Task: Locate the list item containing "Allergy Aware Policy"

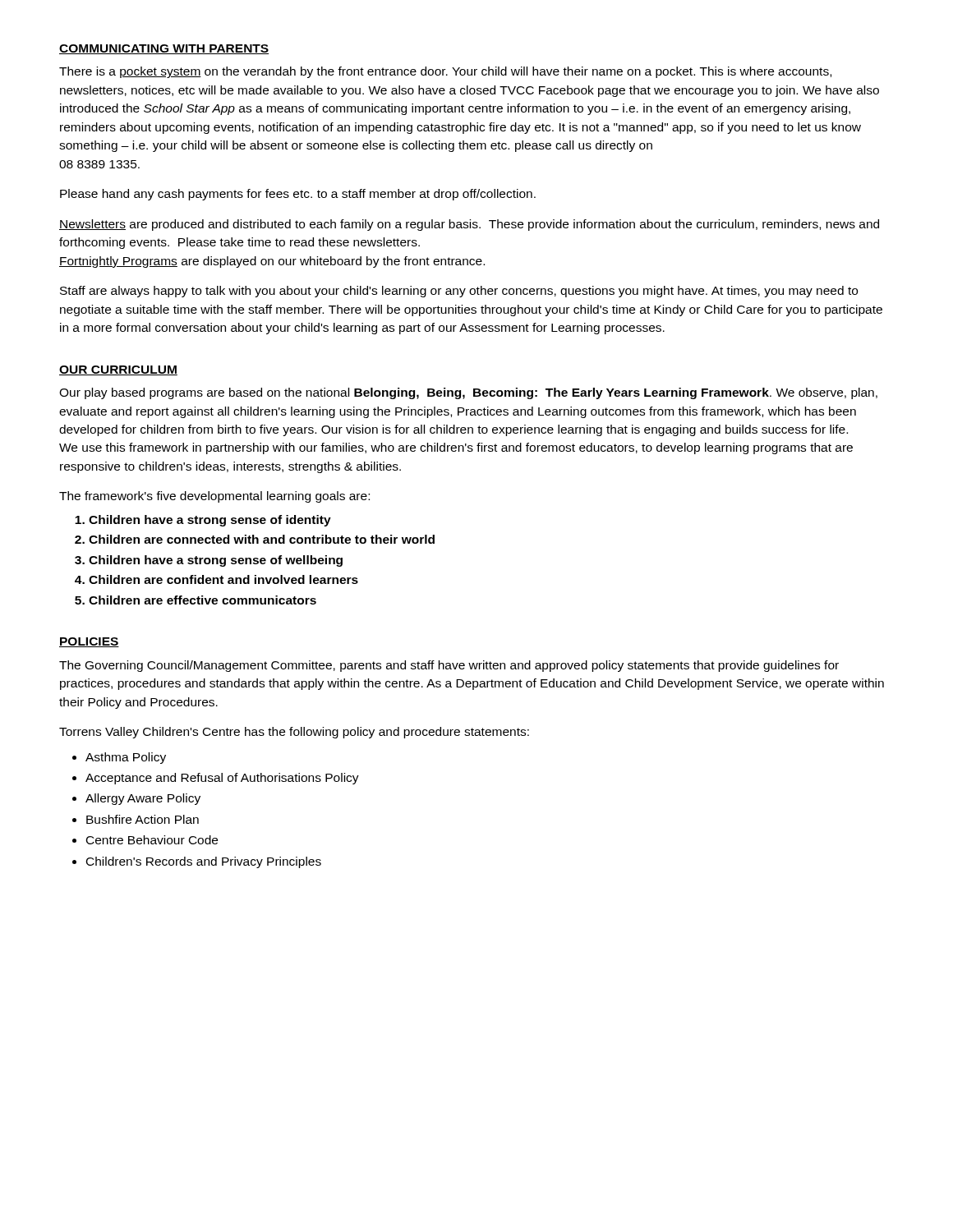Action: (143, 798)
